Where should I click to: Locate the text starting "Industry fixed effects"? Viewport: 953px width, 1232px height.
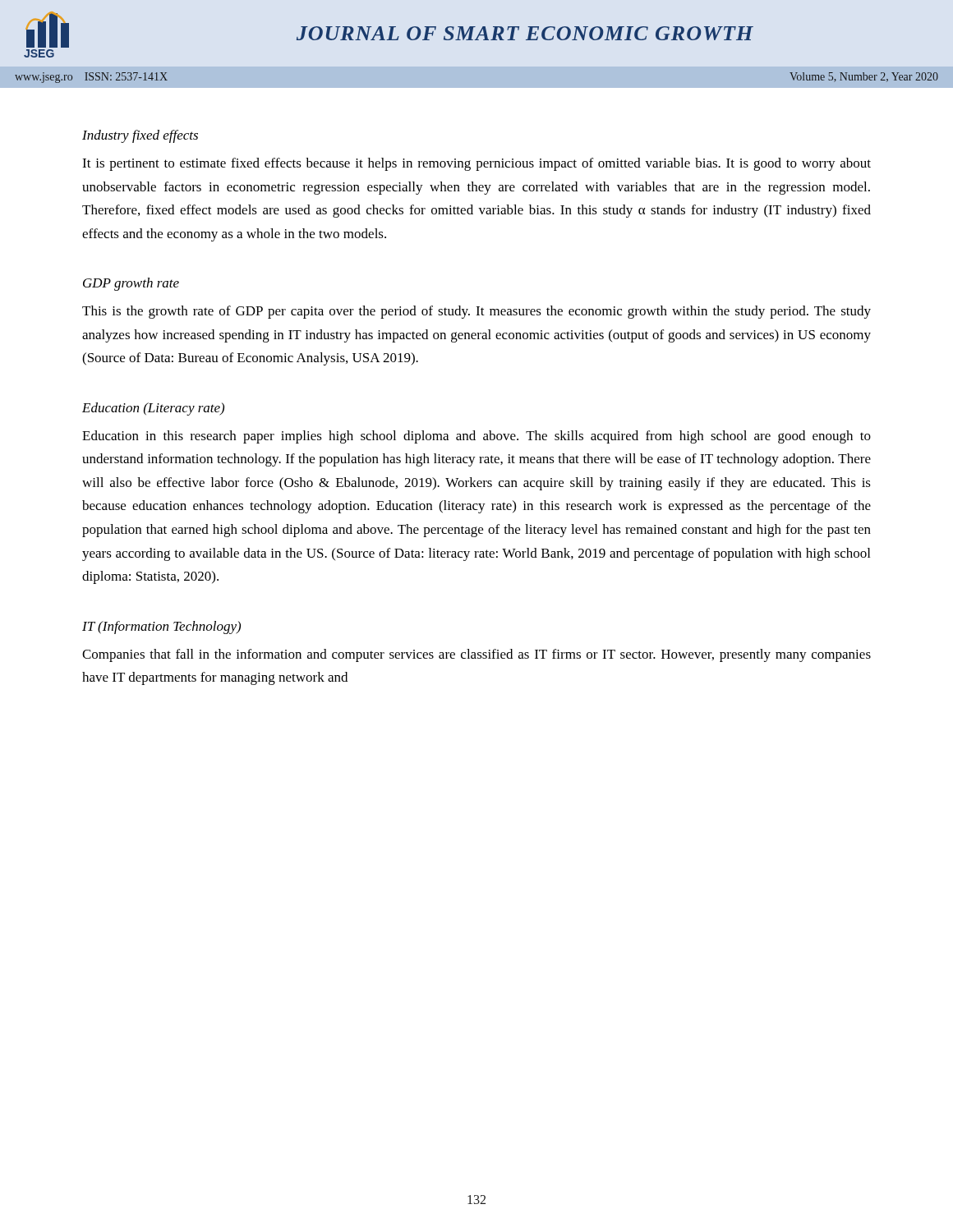pos(140,135)
